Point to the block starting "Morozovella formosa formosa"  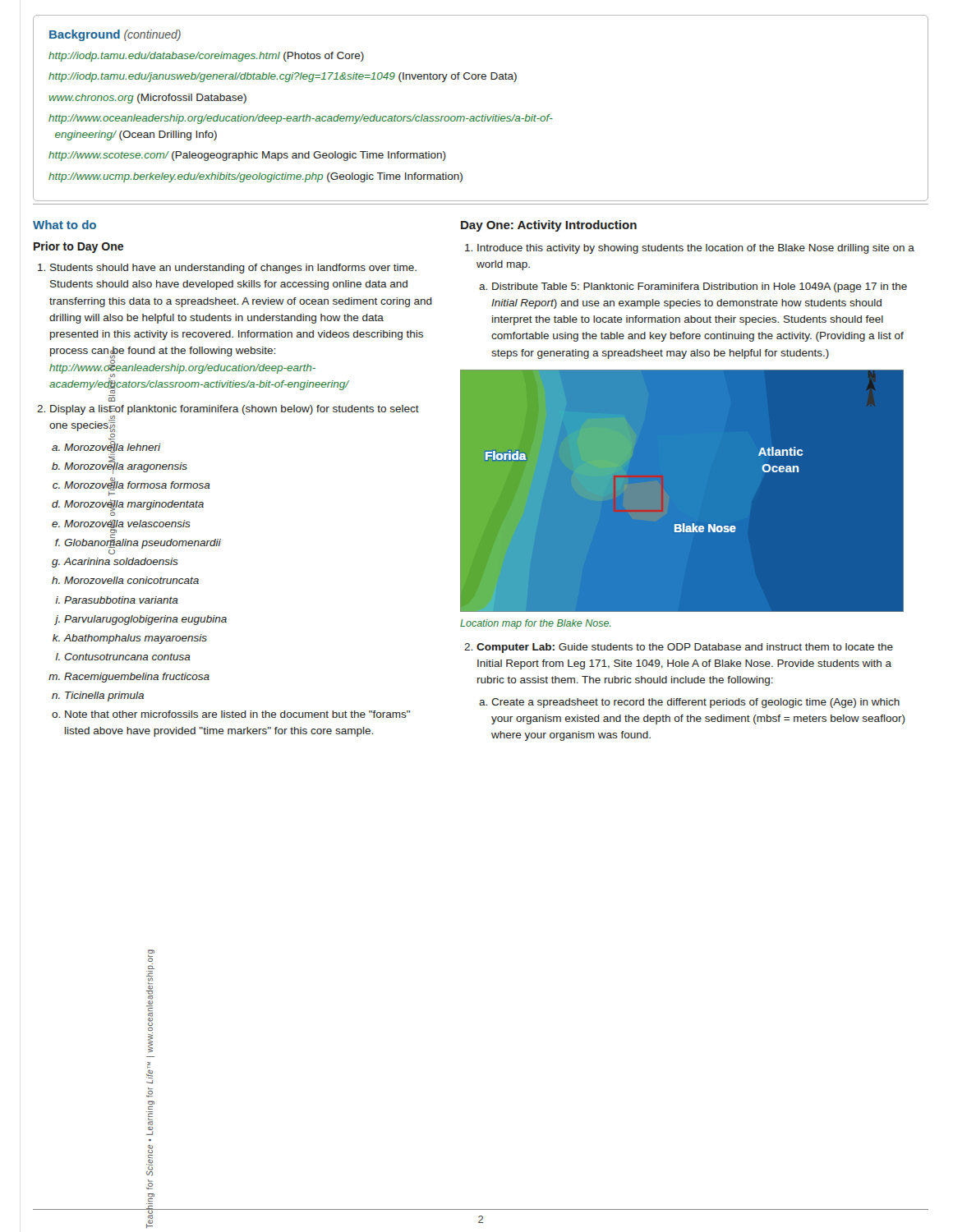[x=137, y=485]
